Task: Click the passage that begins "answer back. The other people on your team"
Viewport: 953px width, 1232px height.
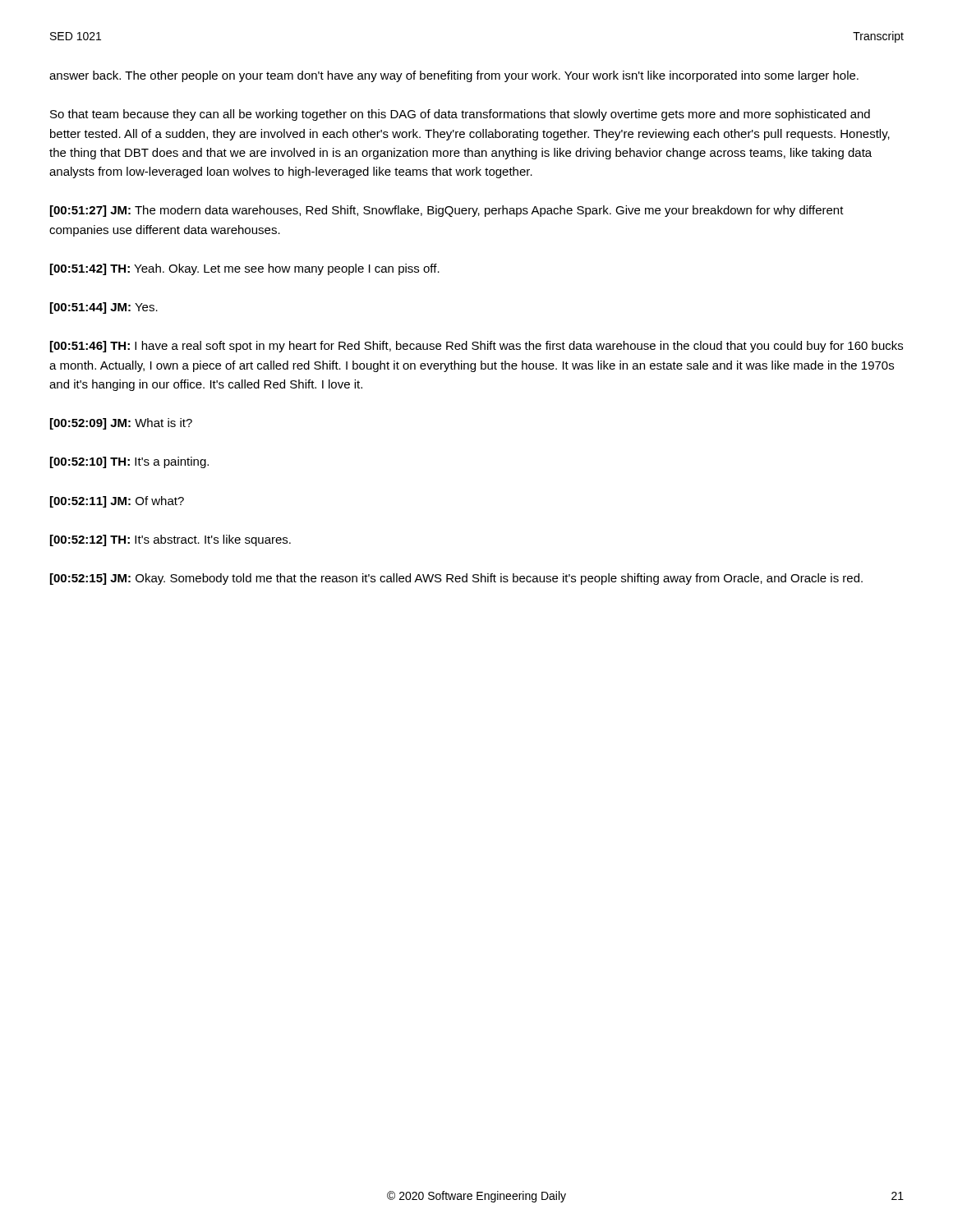Action: tap(454, 75)
